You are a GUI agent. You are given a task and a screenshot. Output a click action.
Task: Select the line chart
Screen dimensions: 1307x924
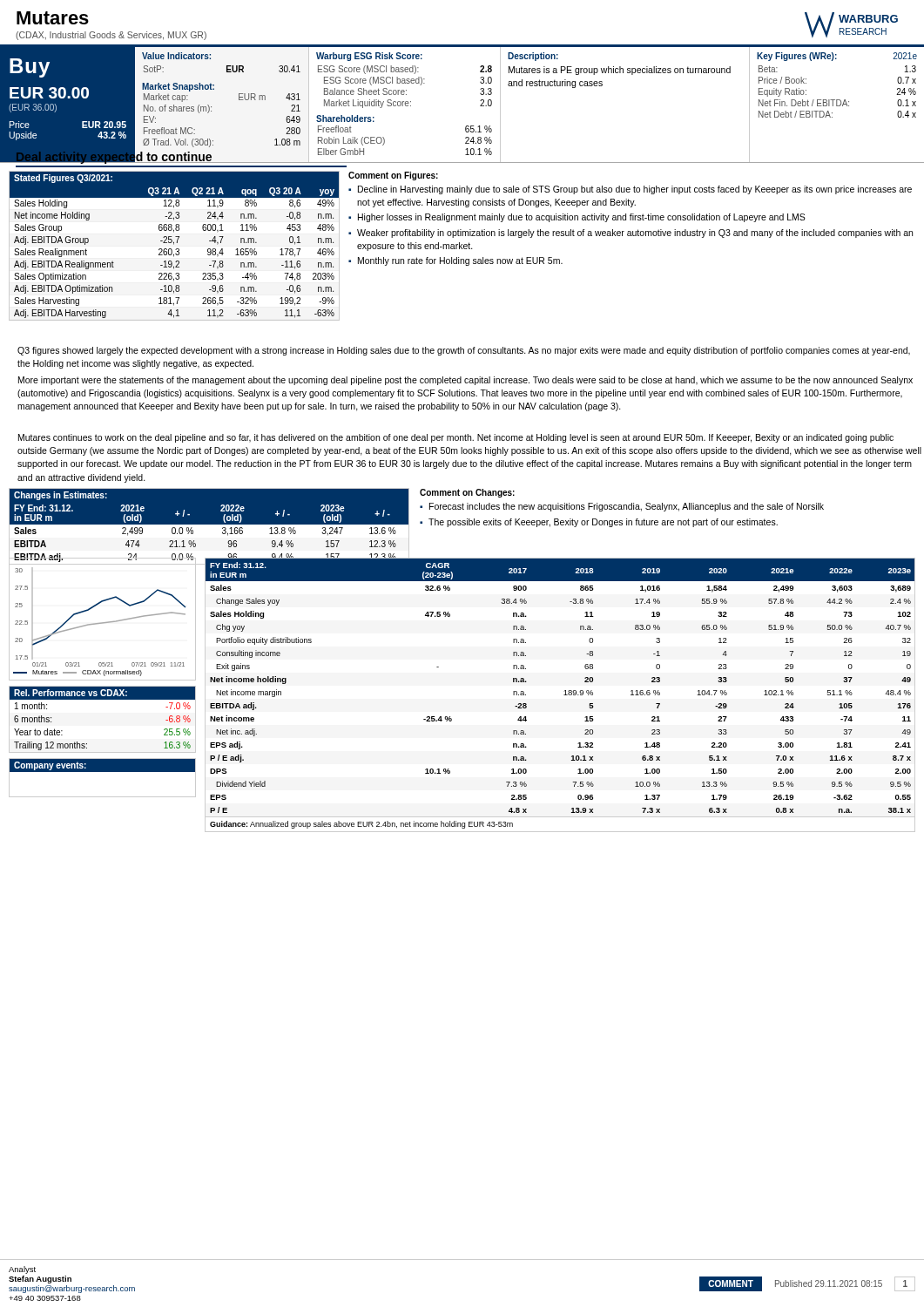[x=102, y=619]
